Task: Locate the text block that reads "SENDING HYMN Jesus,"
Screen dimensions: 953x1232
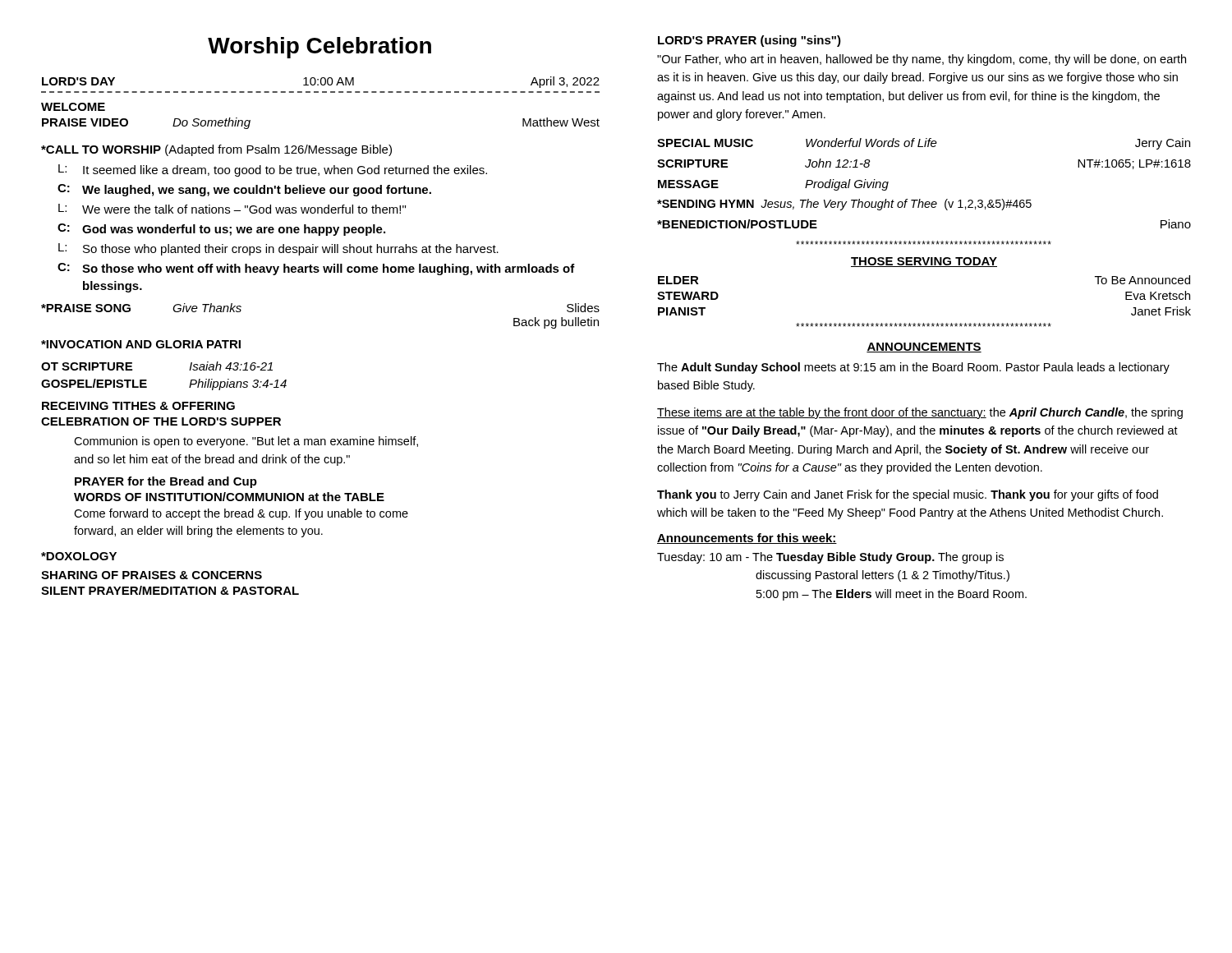Action: (x=844, y=204)
